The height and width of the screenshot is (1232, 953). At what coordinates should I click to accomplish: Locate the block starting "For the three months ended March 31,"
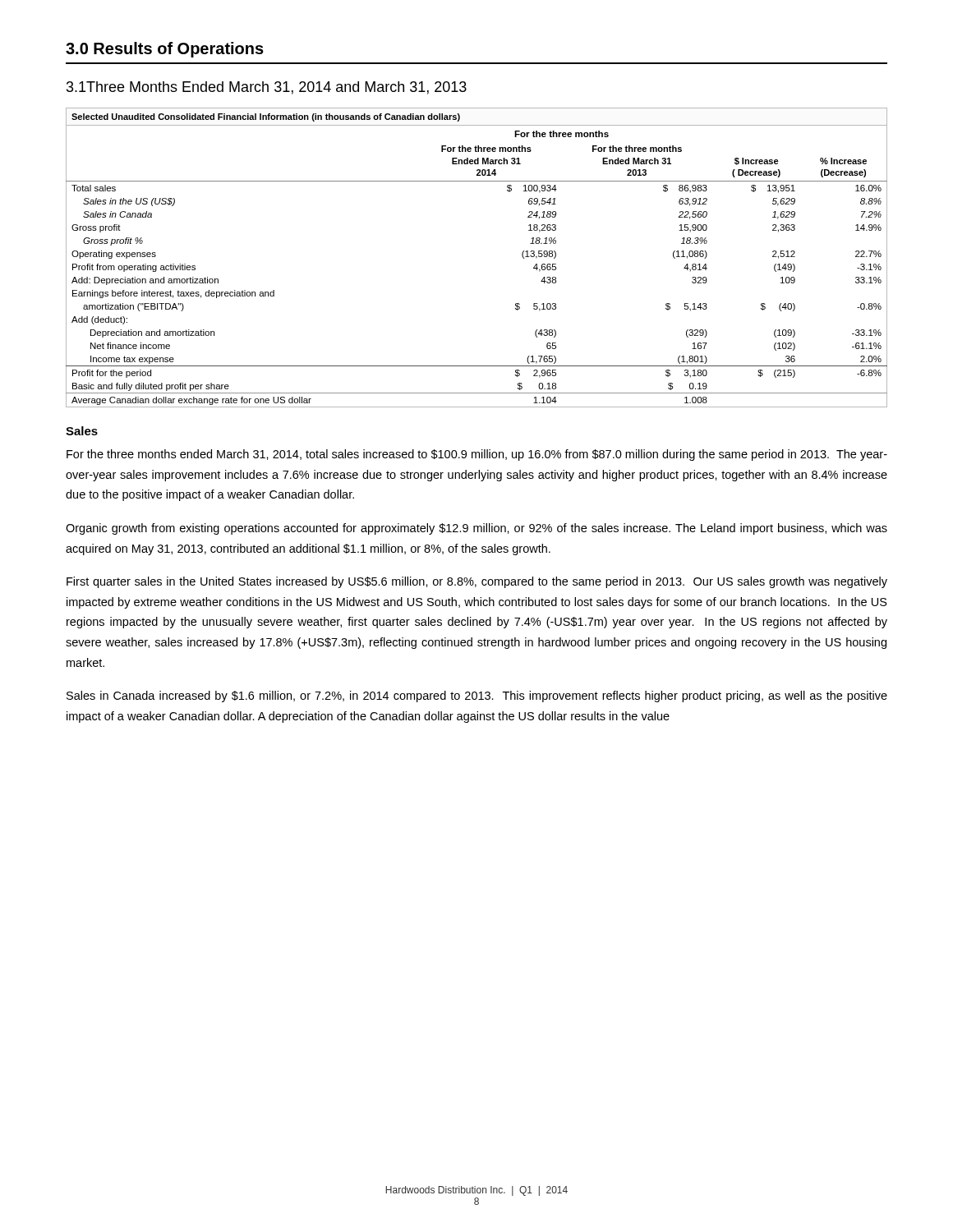[476, 474]
